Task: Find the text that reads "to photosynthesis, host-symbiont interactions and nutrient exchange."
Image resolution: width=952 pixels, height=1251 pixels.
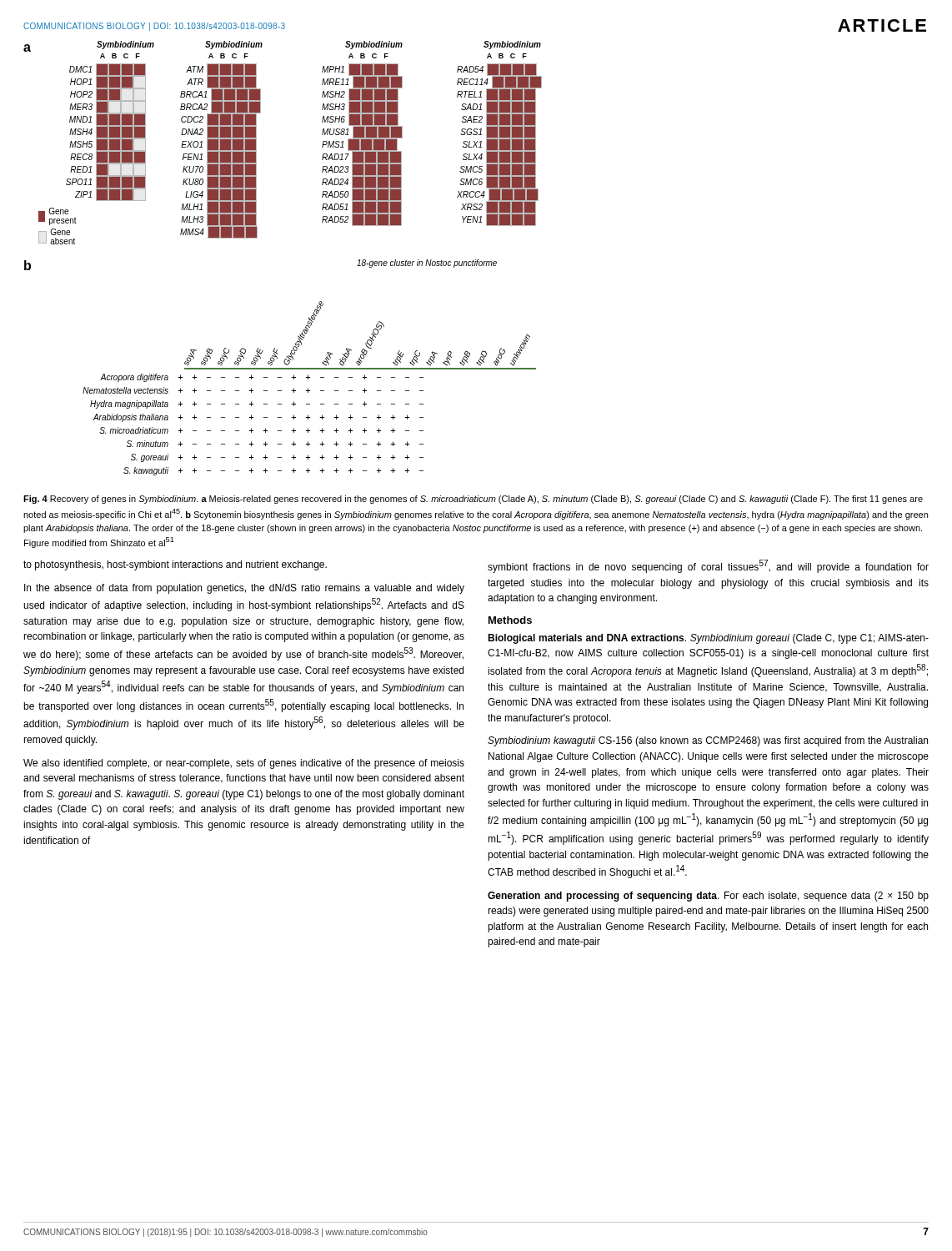Action: pyautogui.click(x=175, y=565)
